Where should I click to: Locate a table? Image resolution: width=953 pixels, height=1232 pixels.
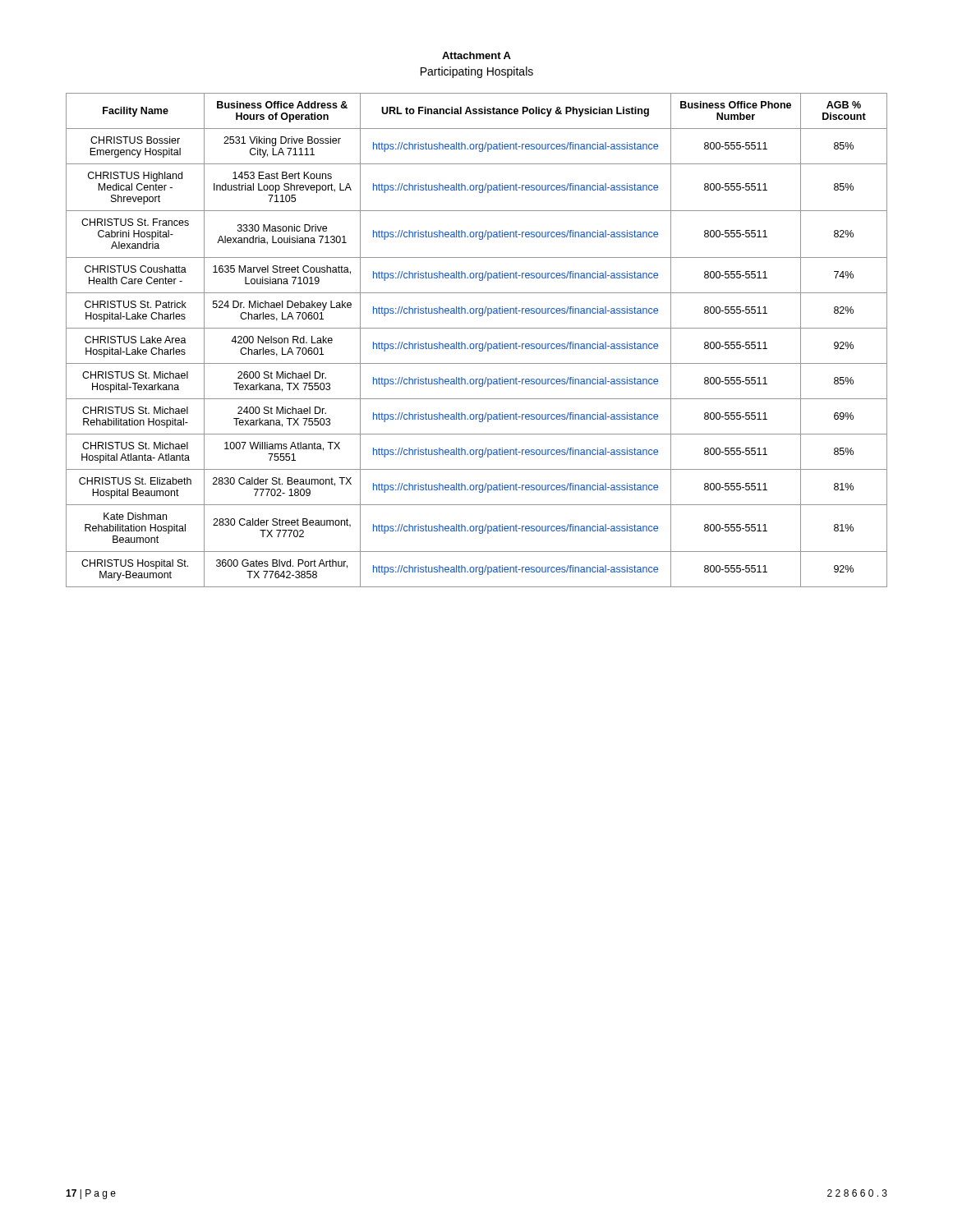pyautogui.click(x=476, y=340)
